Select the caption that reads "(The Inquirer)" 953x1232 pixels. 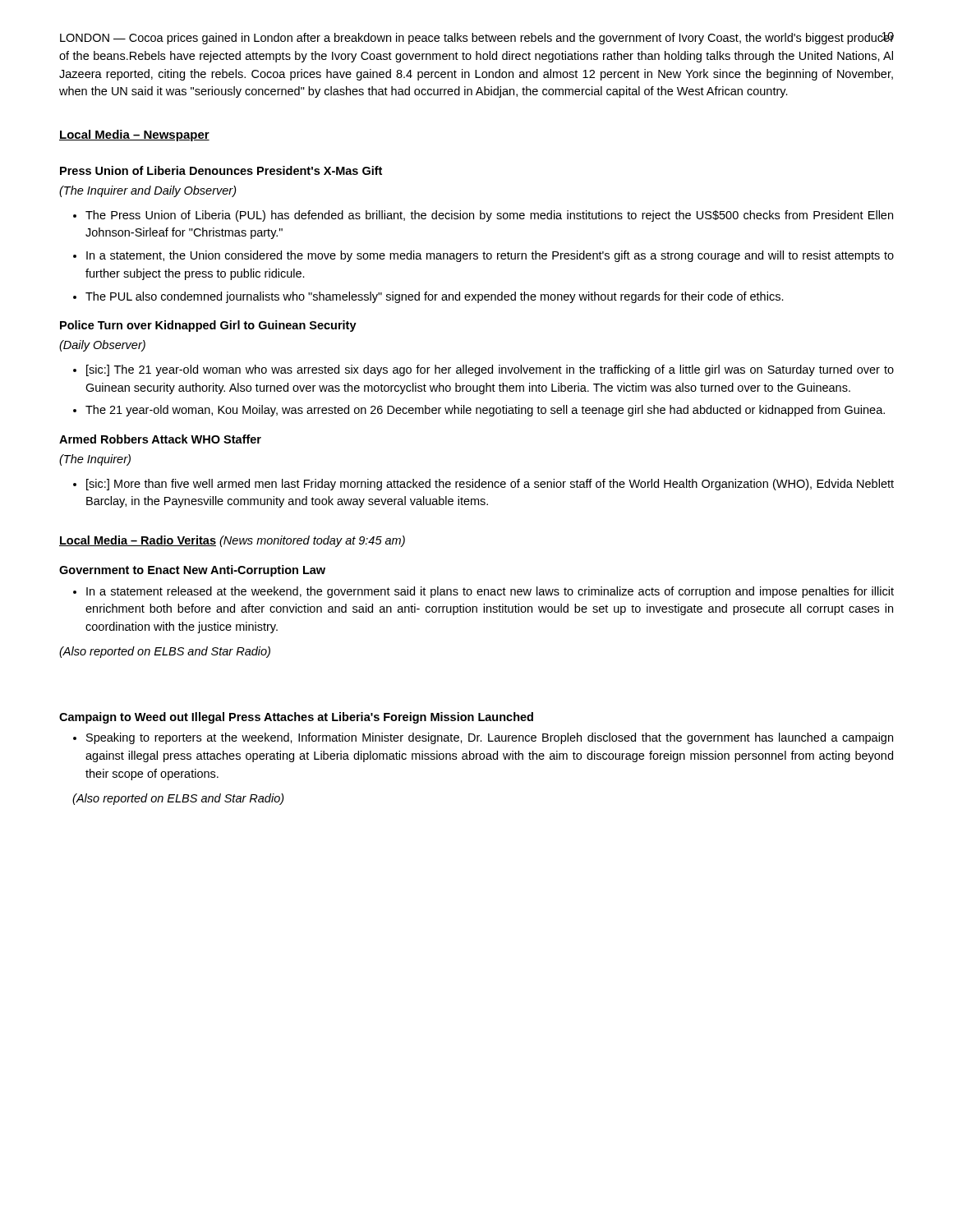95,460
